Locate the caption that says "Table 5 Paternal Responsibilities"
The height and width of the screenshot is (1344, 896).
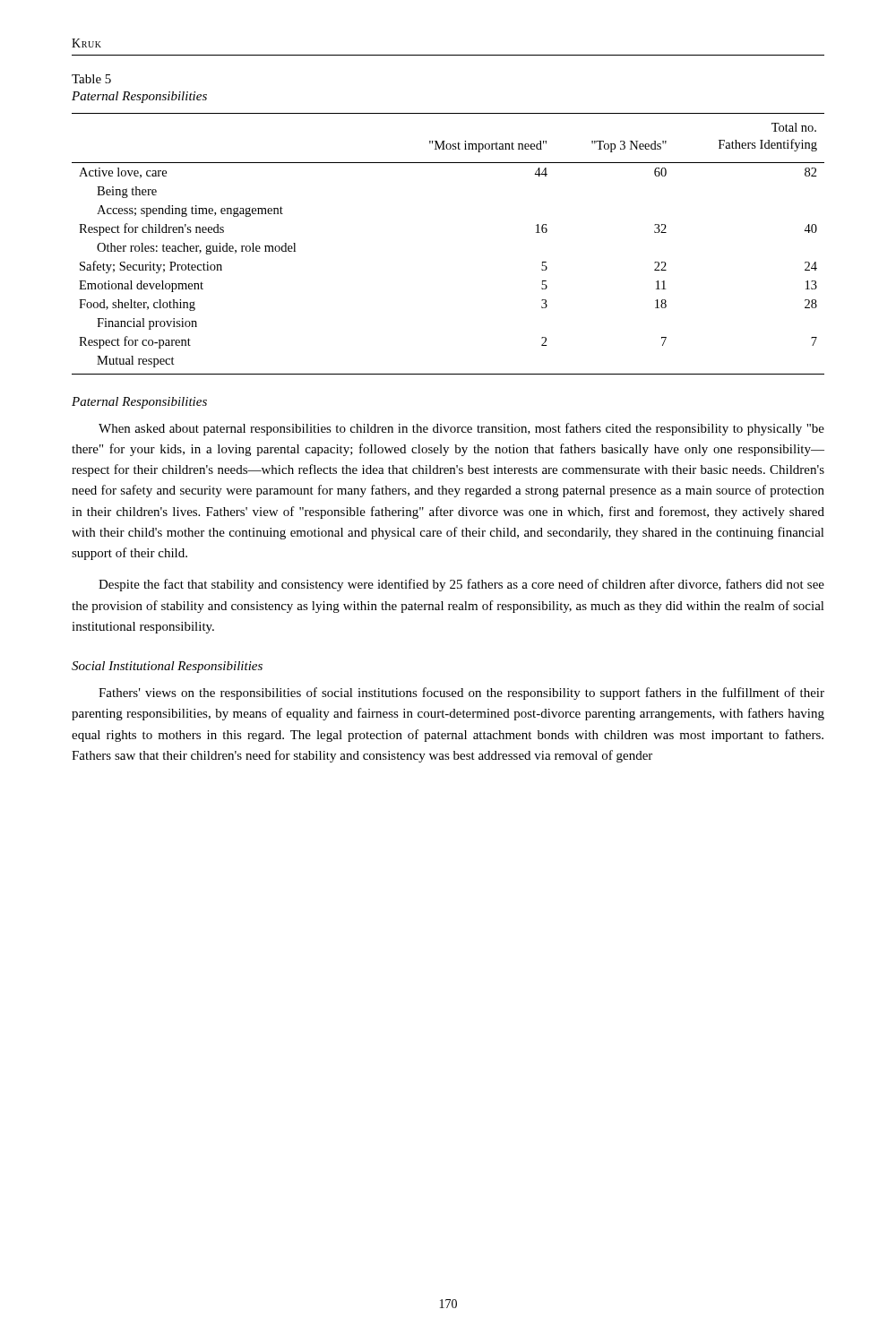pos(91,79)
